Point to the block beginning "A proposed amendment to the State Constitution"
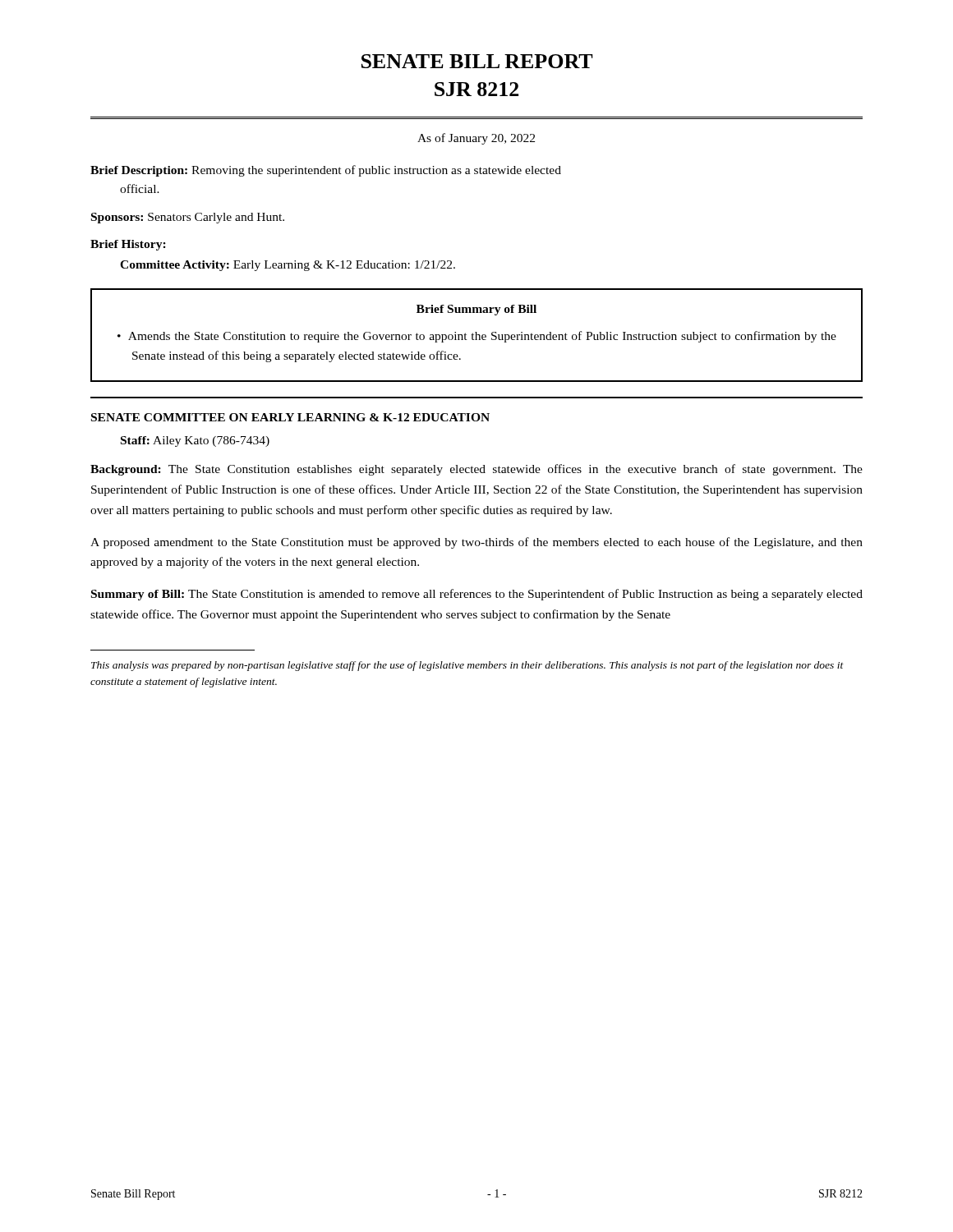The image size is (953, 1232). pos(476,552)
